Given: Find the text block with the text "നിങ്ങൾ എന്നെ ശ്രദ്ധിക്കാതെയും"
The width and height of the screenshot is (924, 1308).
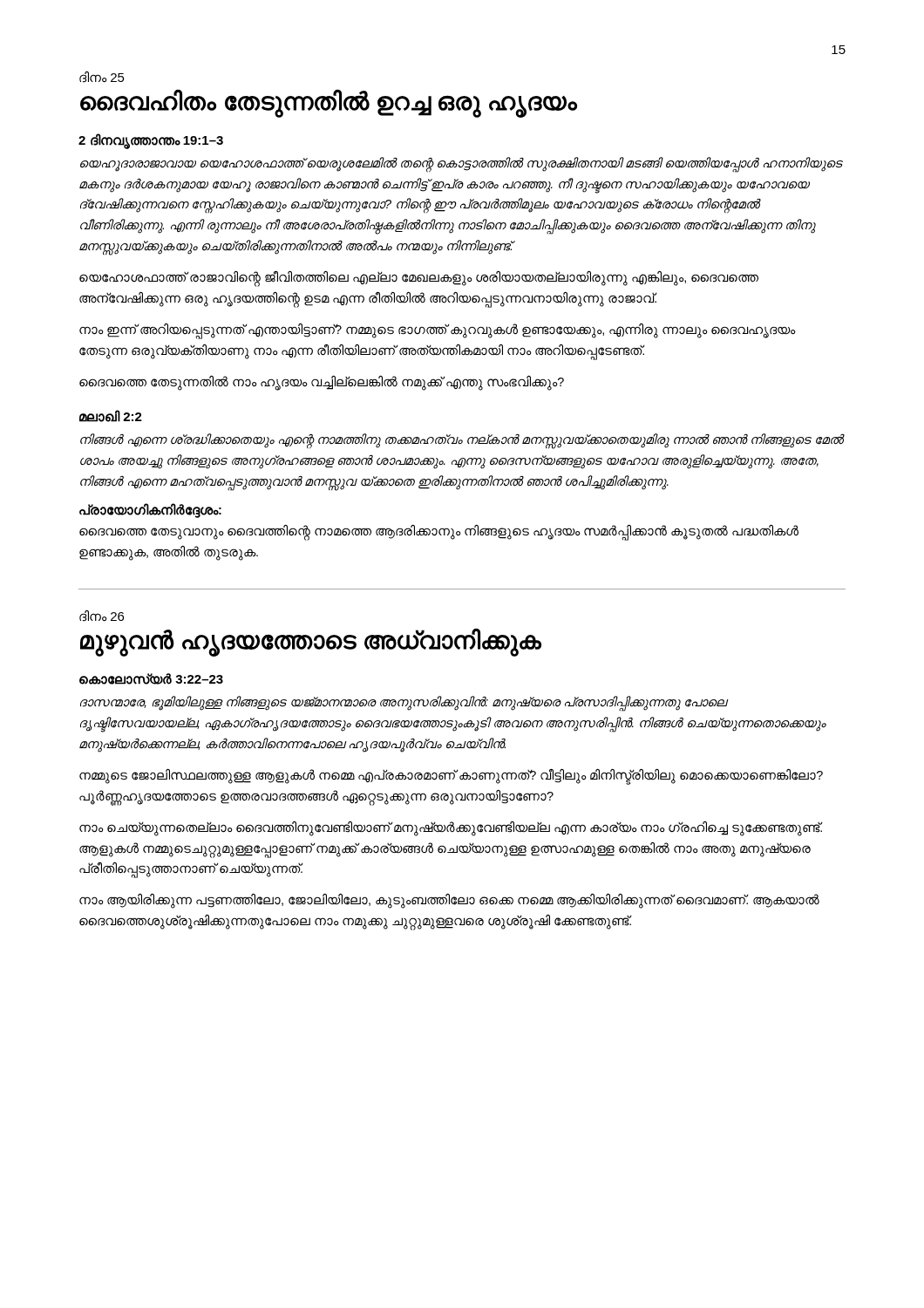Looking at the screenshot, I should point(461,460).
